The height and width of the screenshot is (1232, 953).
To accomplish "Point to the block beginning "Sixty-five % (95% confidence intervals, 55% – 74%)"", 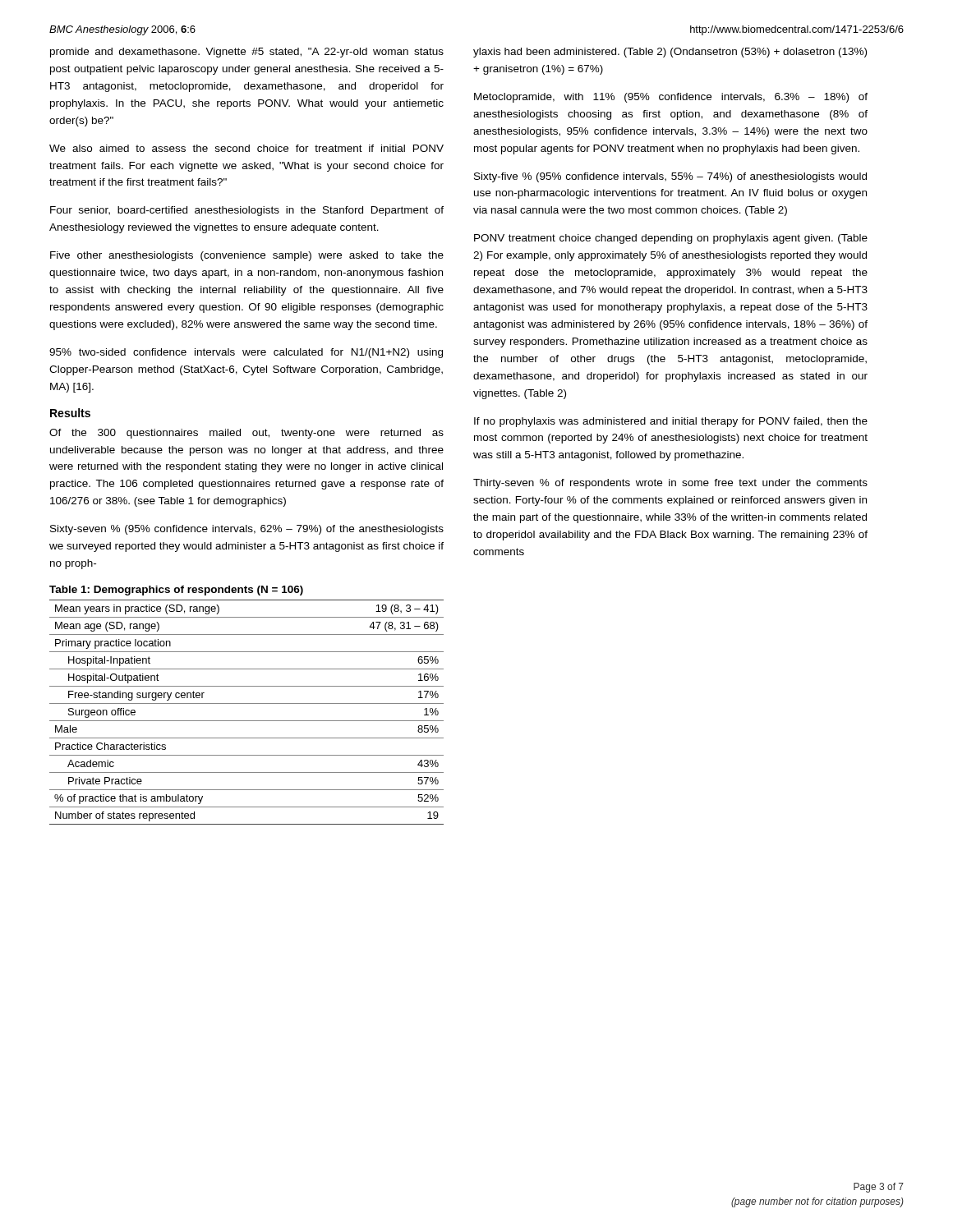I will 670,194.
